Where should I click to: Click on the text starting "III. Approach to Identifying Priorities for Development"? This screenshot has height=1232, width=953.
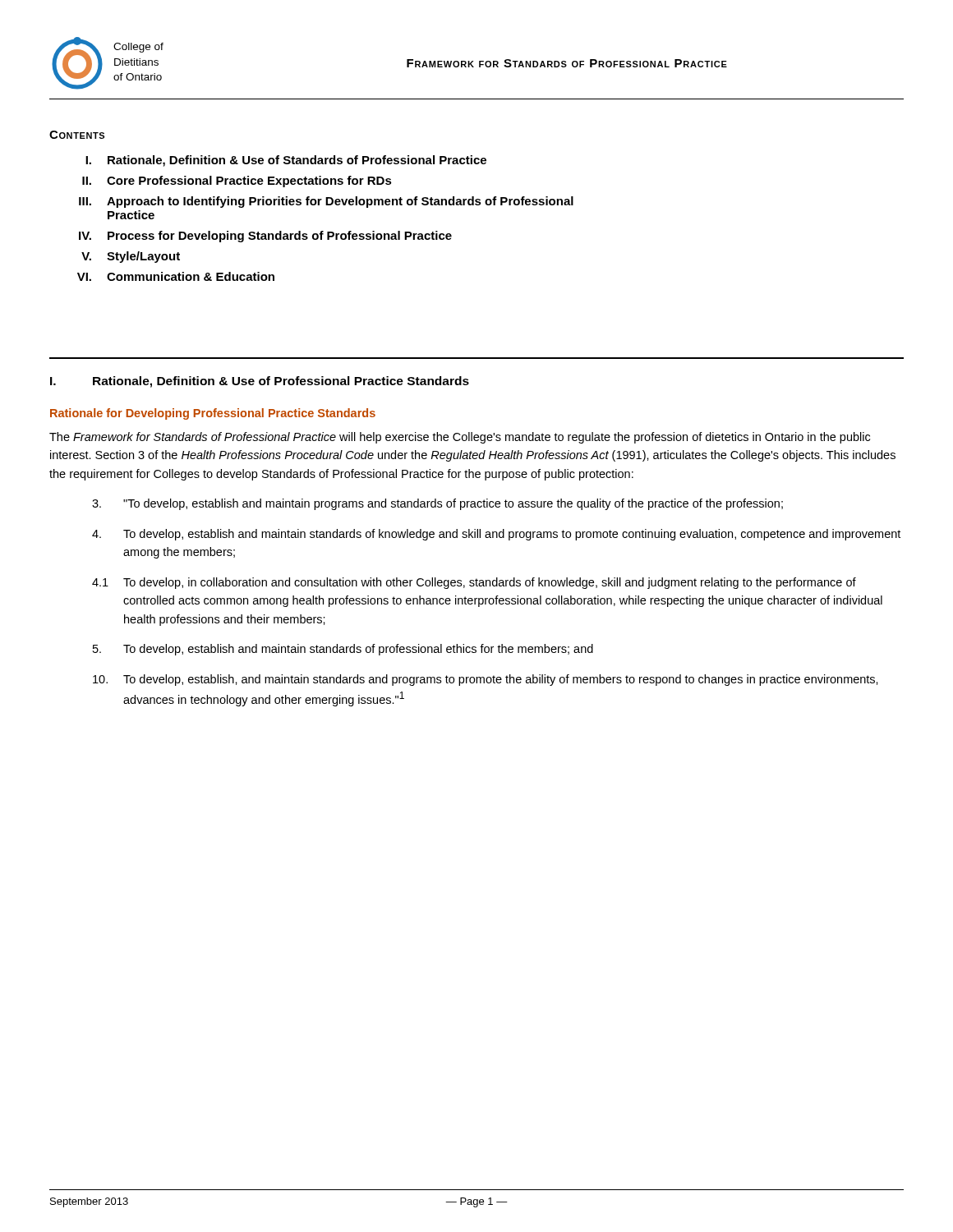click(x=476, y=208)
